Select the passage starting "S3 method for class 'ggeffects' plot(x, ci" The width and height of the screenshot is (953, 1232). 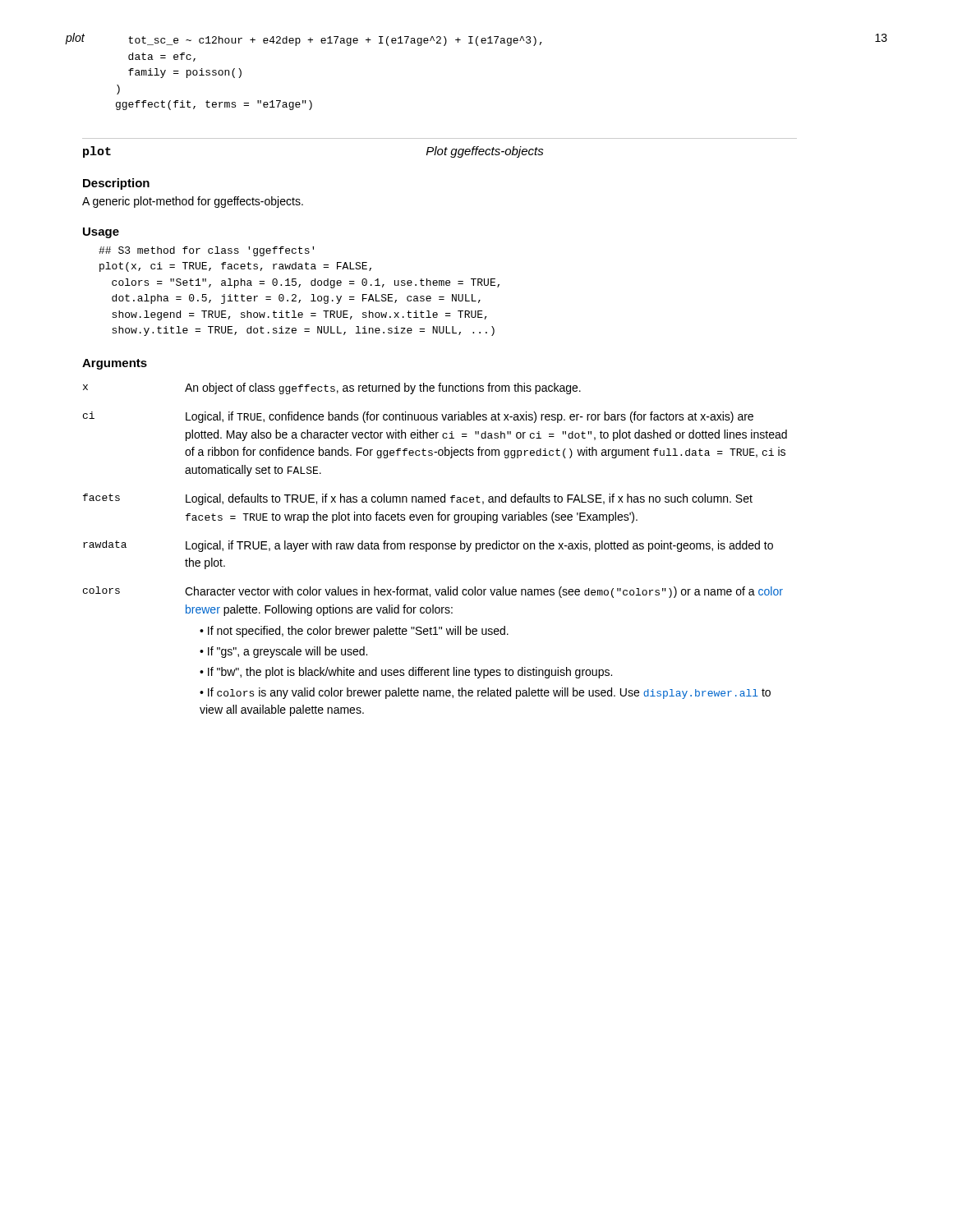(448, 291)
